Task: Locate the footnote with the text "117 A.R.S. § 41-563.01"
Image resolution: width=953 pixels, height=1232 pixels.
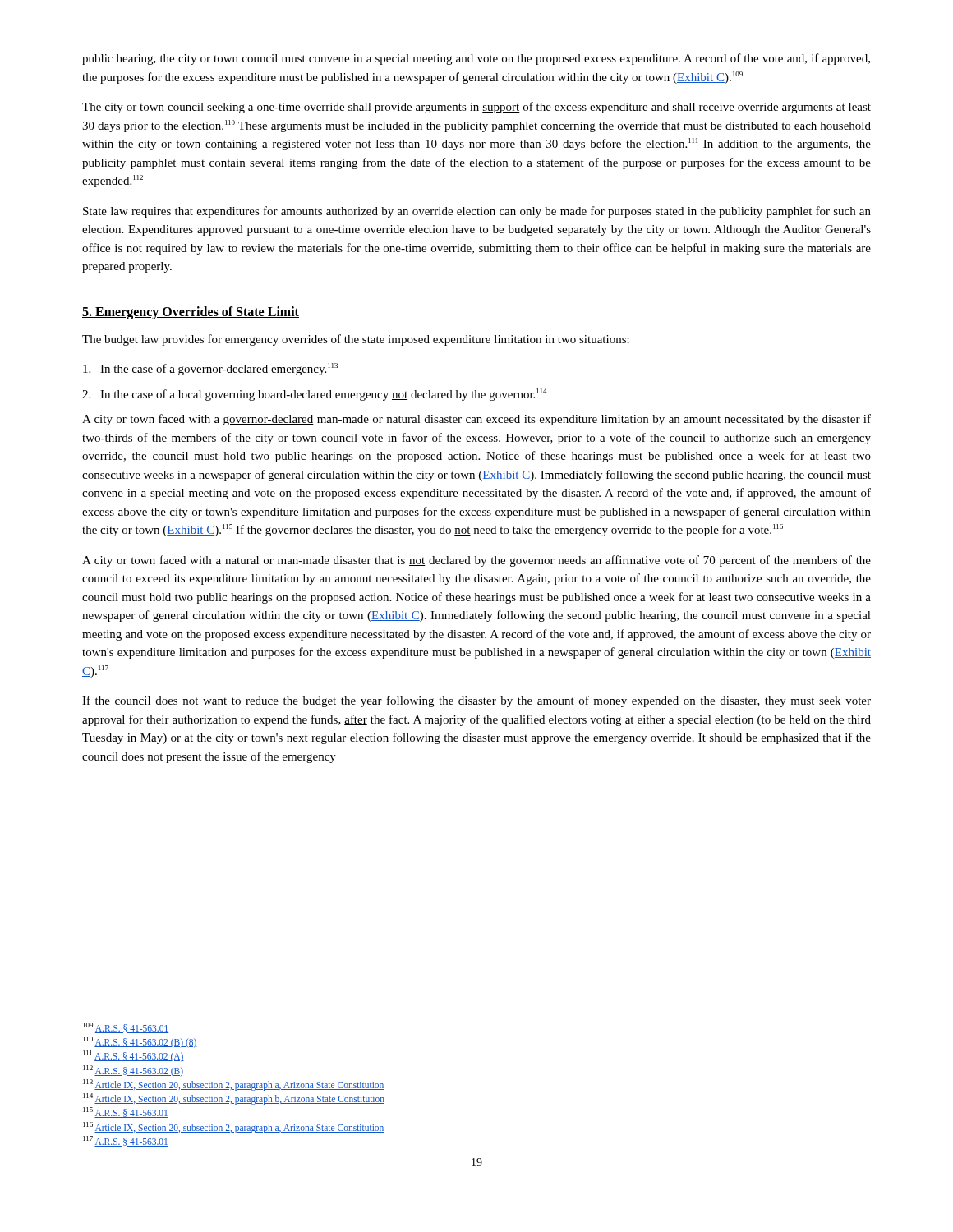Action: tap(126, 1141)
